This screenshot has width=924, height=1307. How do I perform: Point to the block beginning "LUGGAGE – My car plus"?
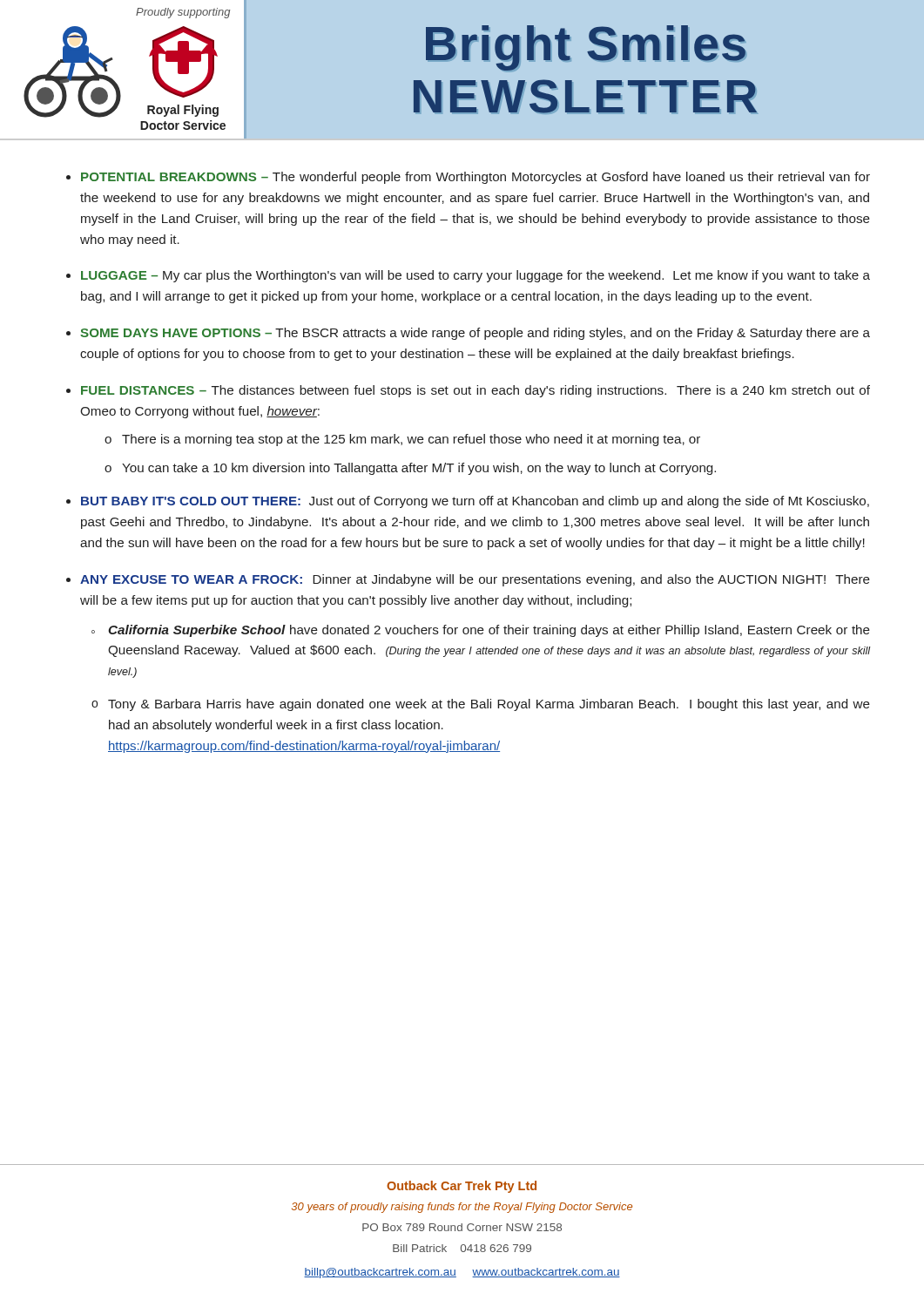tap(475, 286)
